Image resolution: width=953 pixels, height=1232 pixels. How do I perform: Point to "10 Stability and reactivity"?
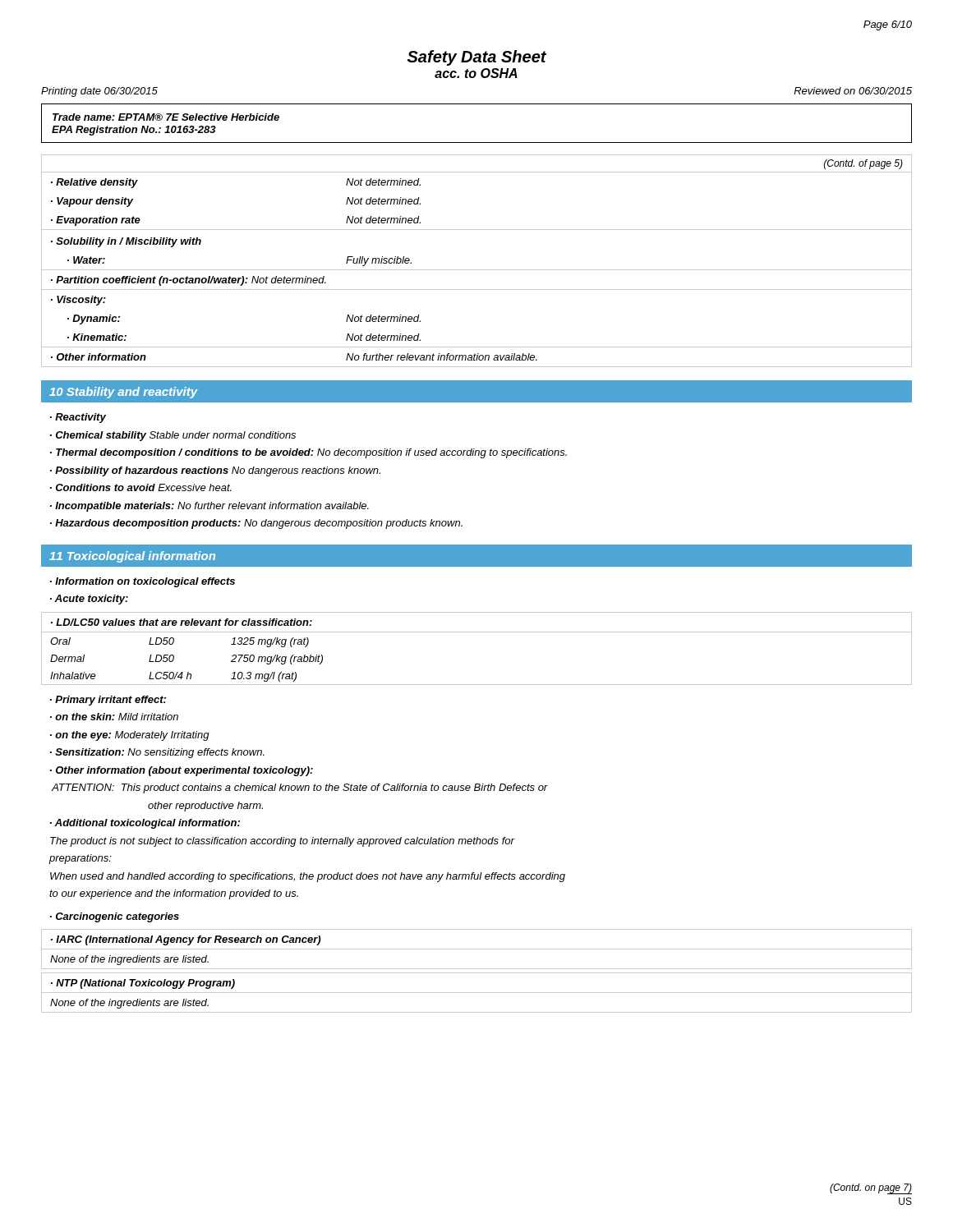tap(123, 391)
